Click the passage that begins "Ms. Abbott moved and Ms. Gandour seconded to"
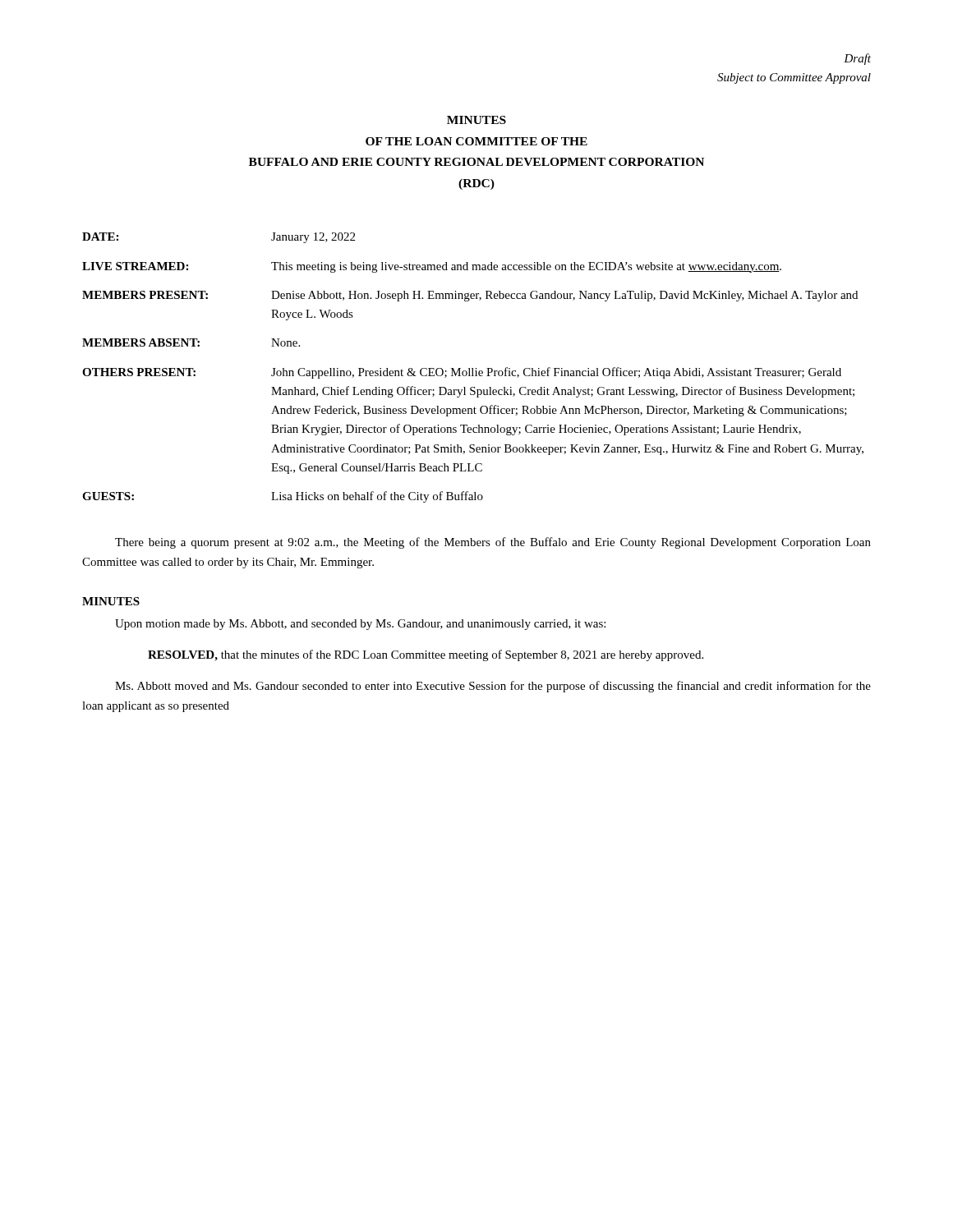 click(x=476, y=696)
